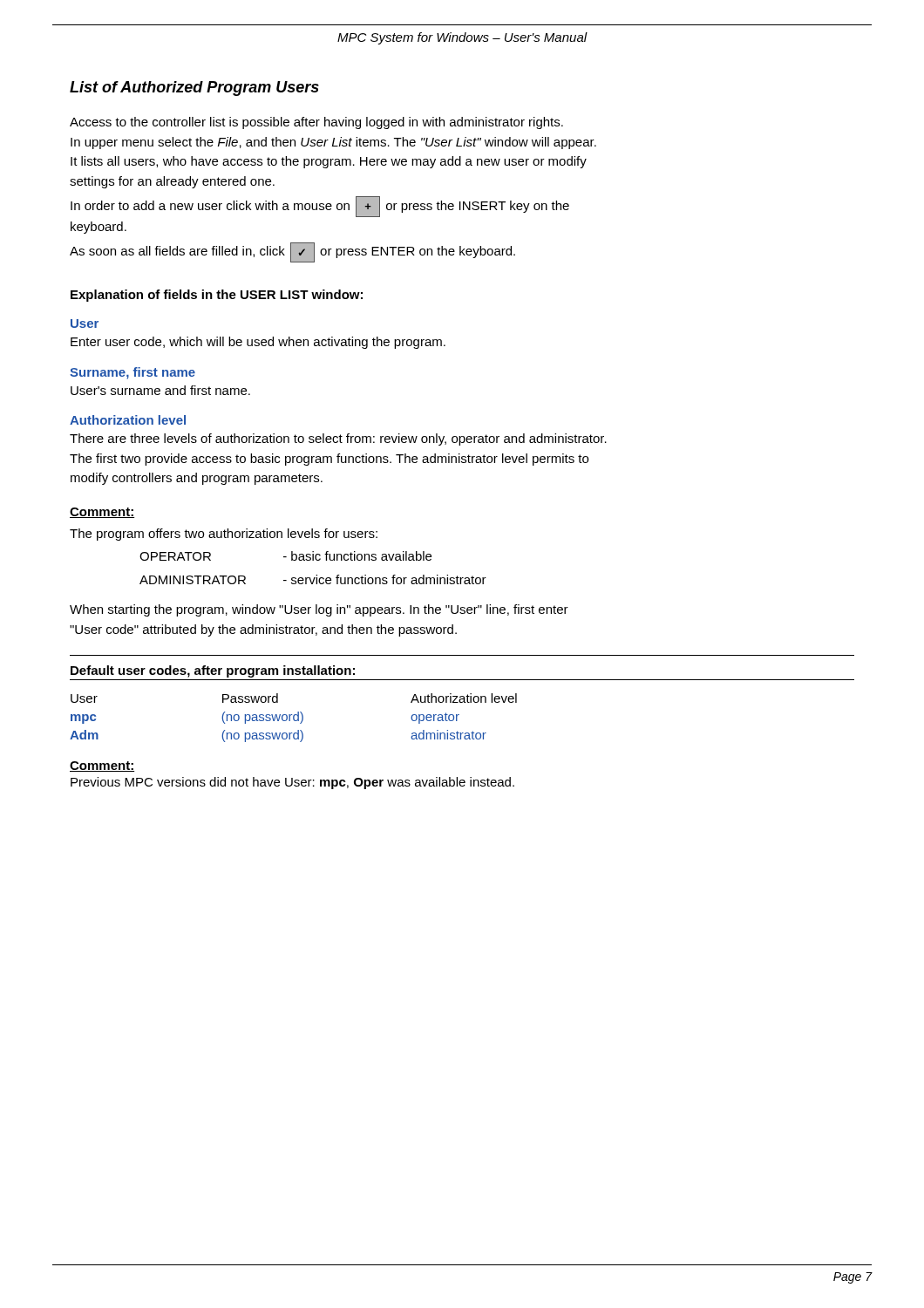924x1308 pixels.
Task: Click on the section header with the text "Explanation of fields in the USER LIST"
Action: tap(217, 294)
